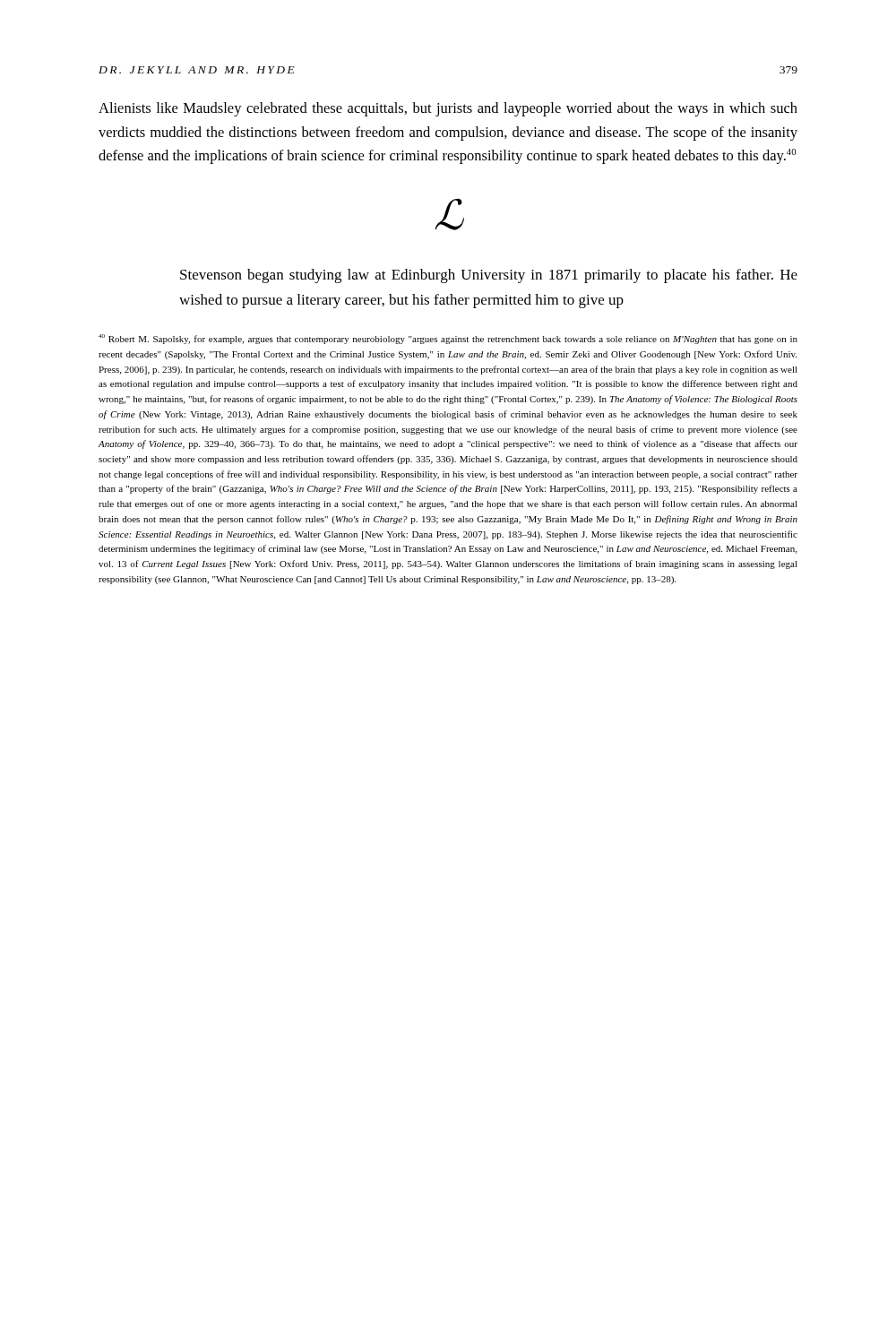Select the illustration
The image size is (896, 1344).
click(x=448, y=218)
